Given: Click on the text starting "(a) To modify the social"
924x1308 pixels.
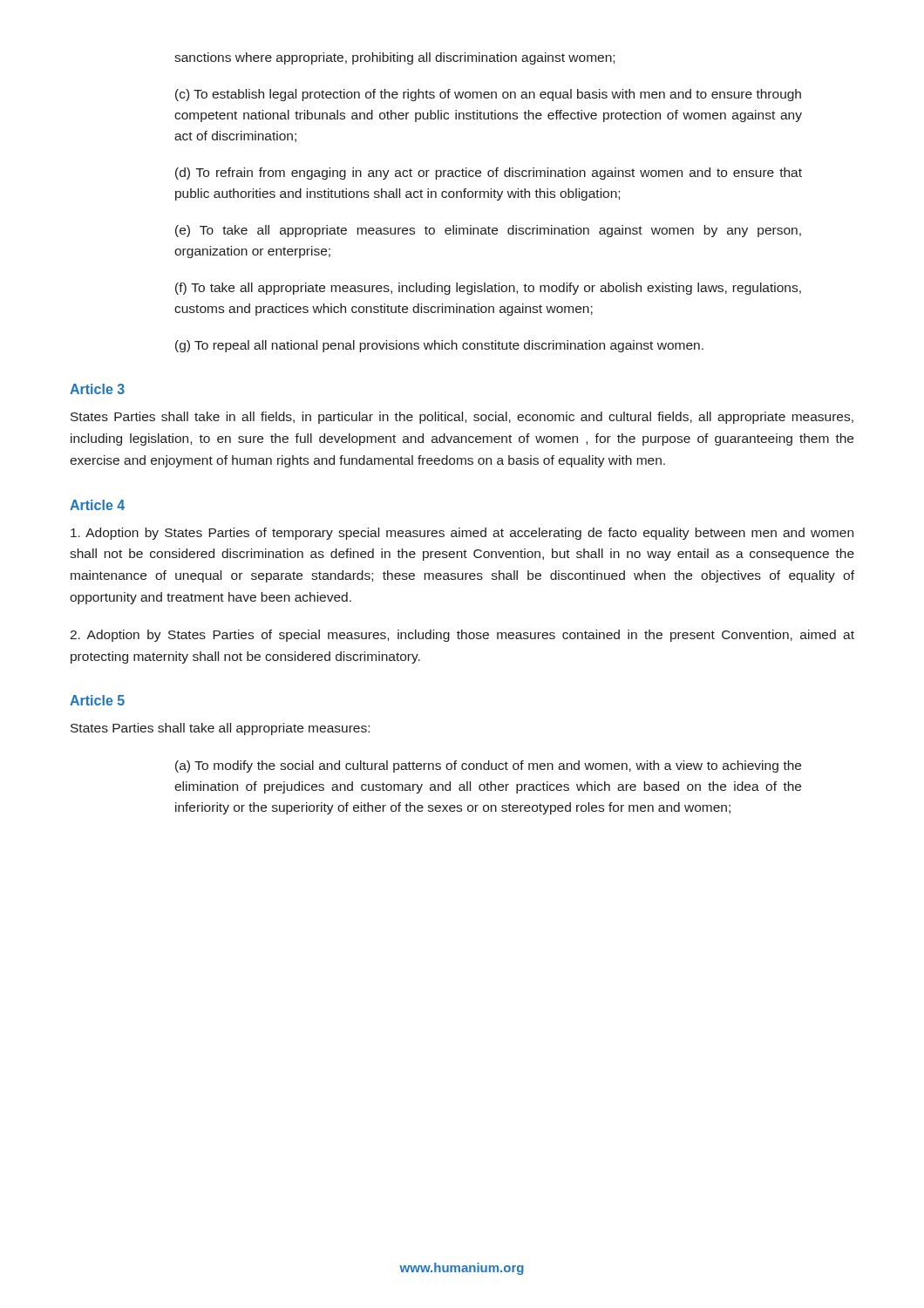Looking at the screenshot, I should pos(488,786).
